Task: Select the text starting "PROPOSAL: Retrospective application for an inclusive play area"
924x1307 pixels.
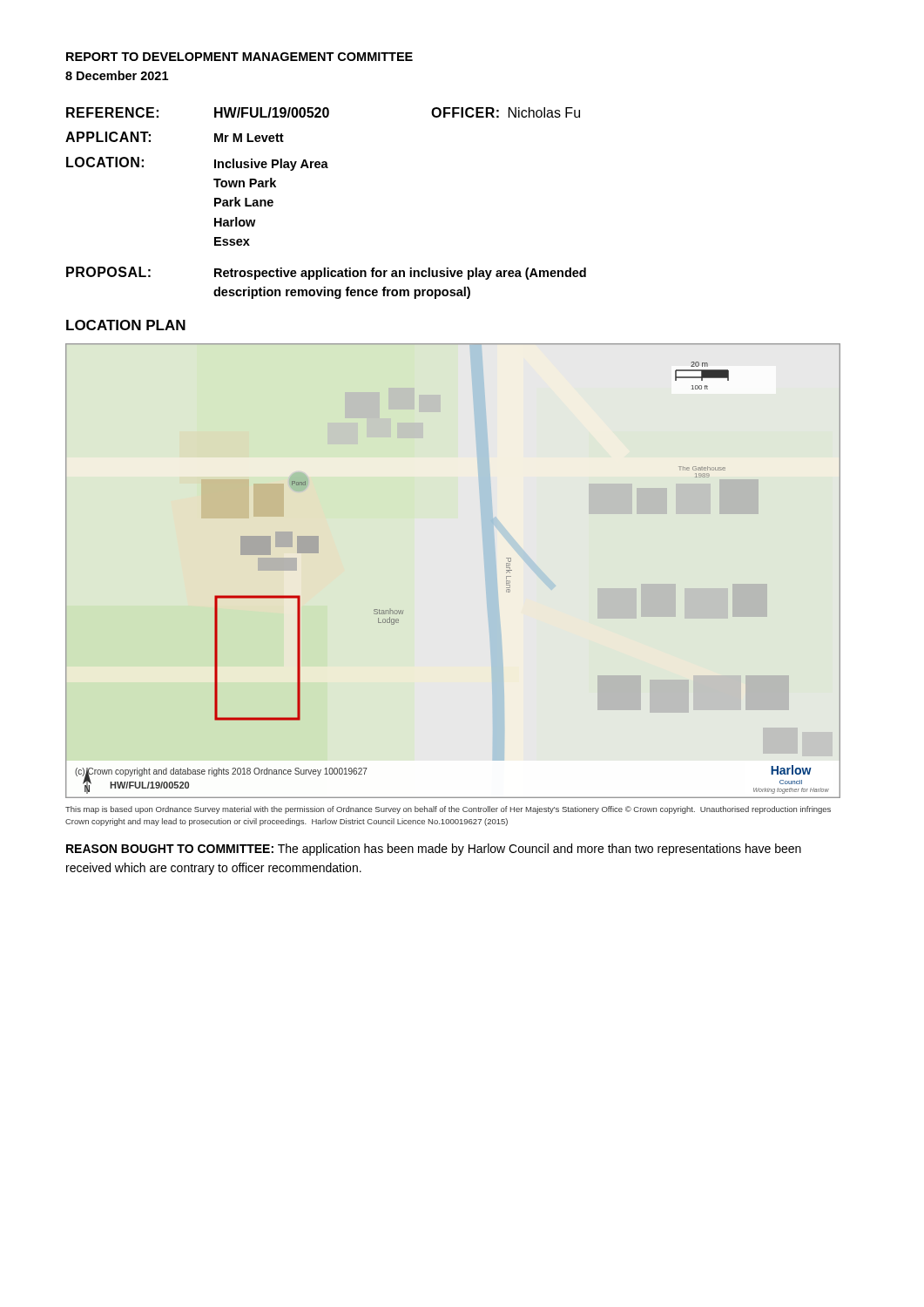Action: 326,283
